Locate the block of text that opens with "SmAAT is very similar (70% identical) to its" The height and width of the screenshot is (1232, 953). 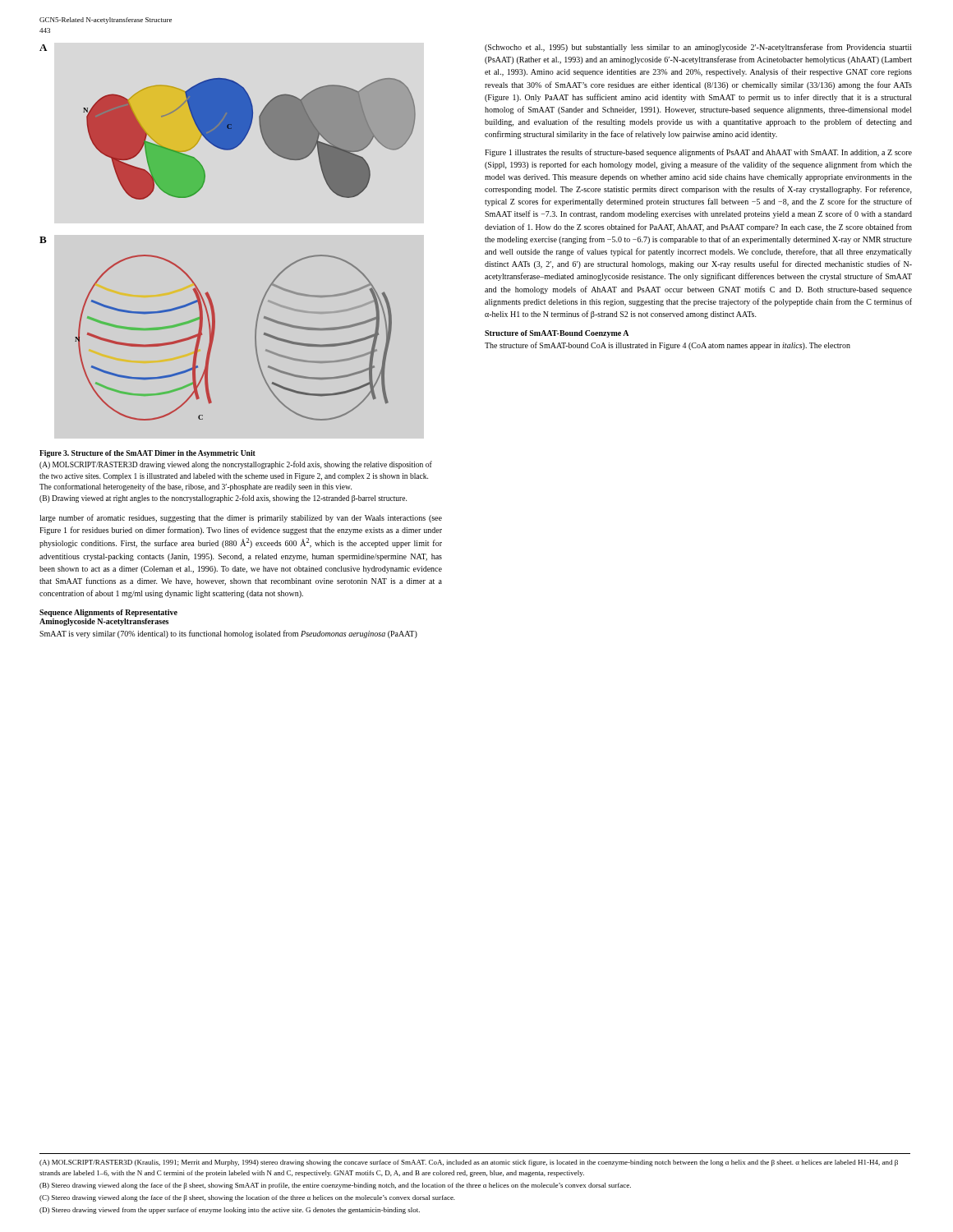coord(228,634)
